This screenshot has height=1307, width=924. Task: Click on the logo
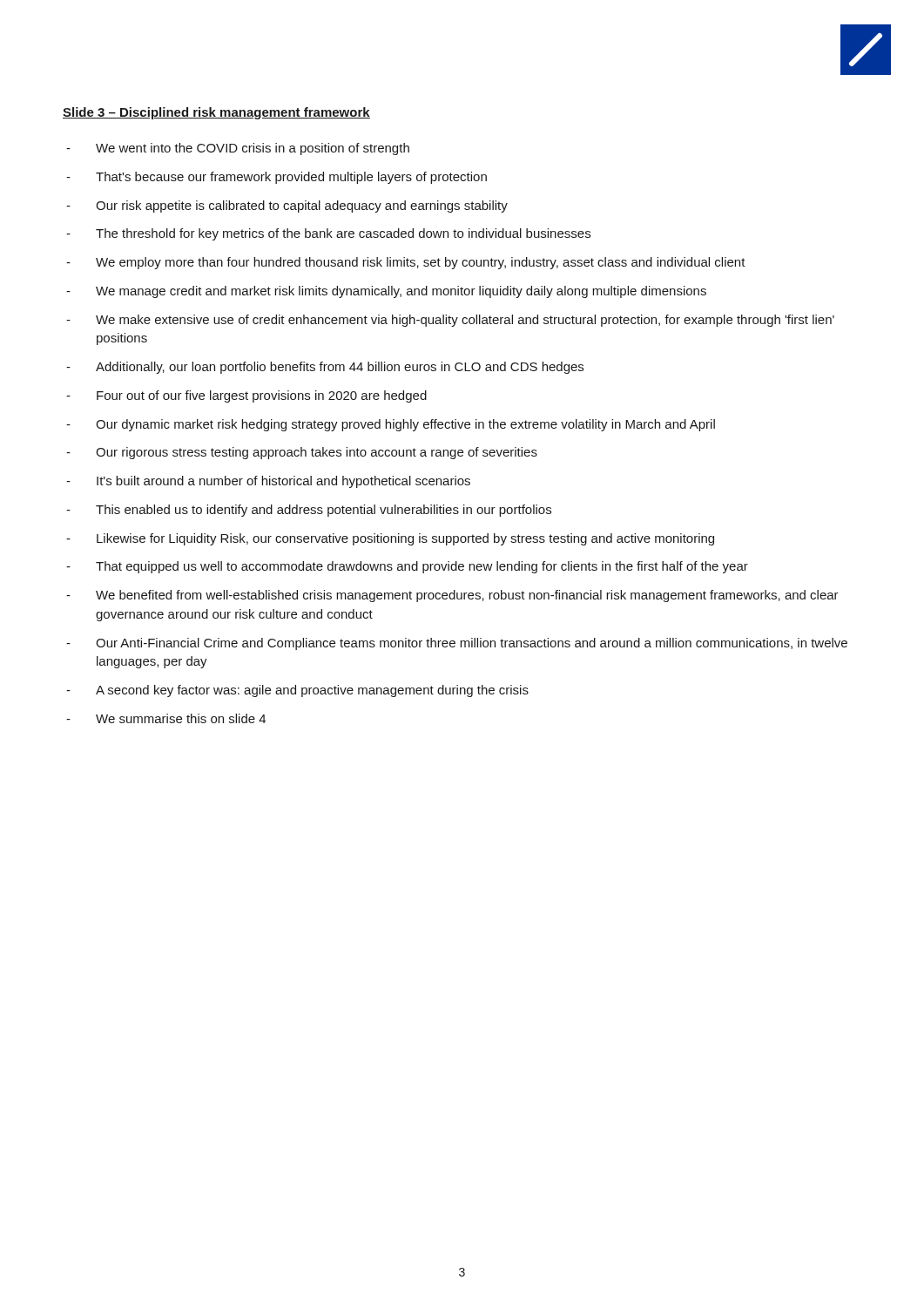[866, 51]
